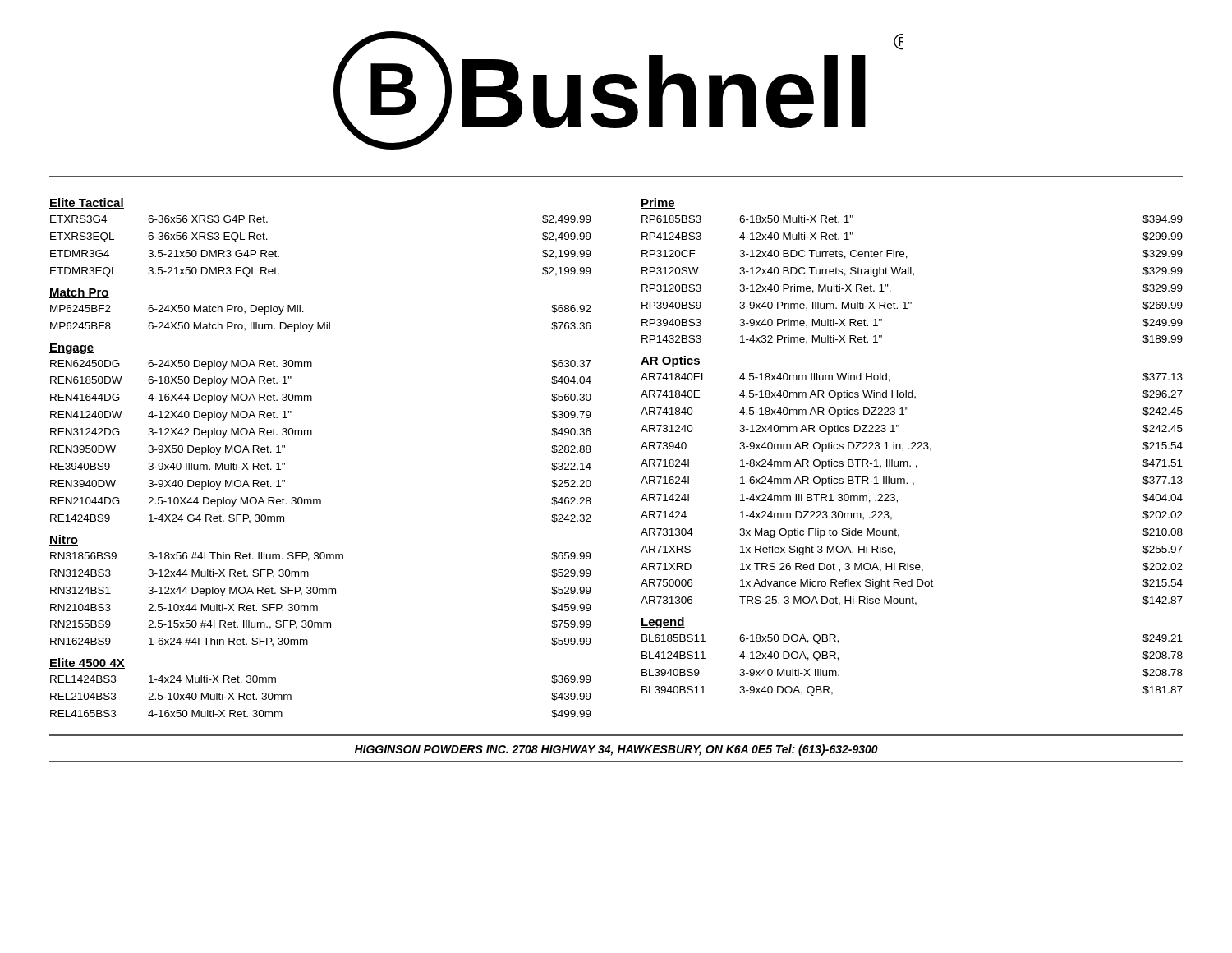1232x953 pixels.
Task: Find the list item that says "REN3950DW 3-9X50 Deploy MOA Ret. 1" $282.88"
Action: (x=78, y=451)
